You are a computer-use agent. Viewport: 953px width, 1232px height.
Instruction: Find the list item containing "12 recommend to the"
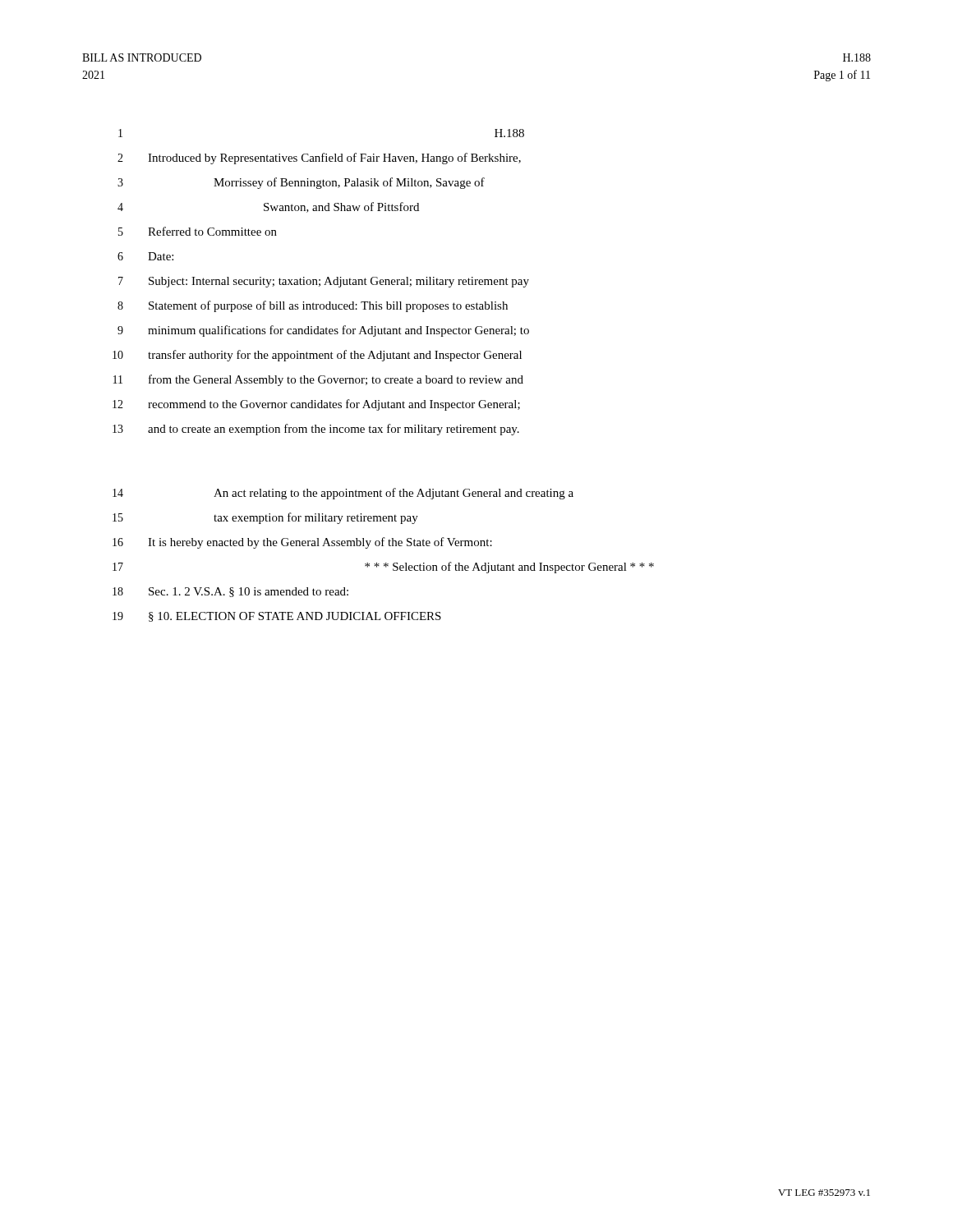[476, 404]
